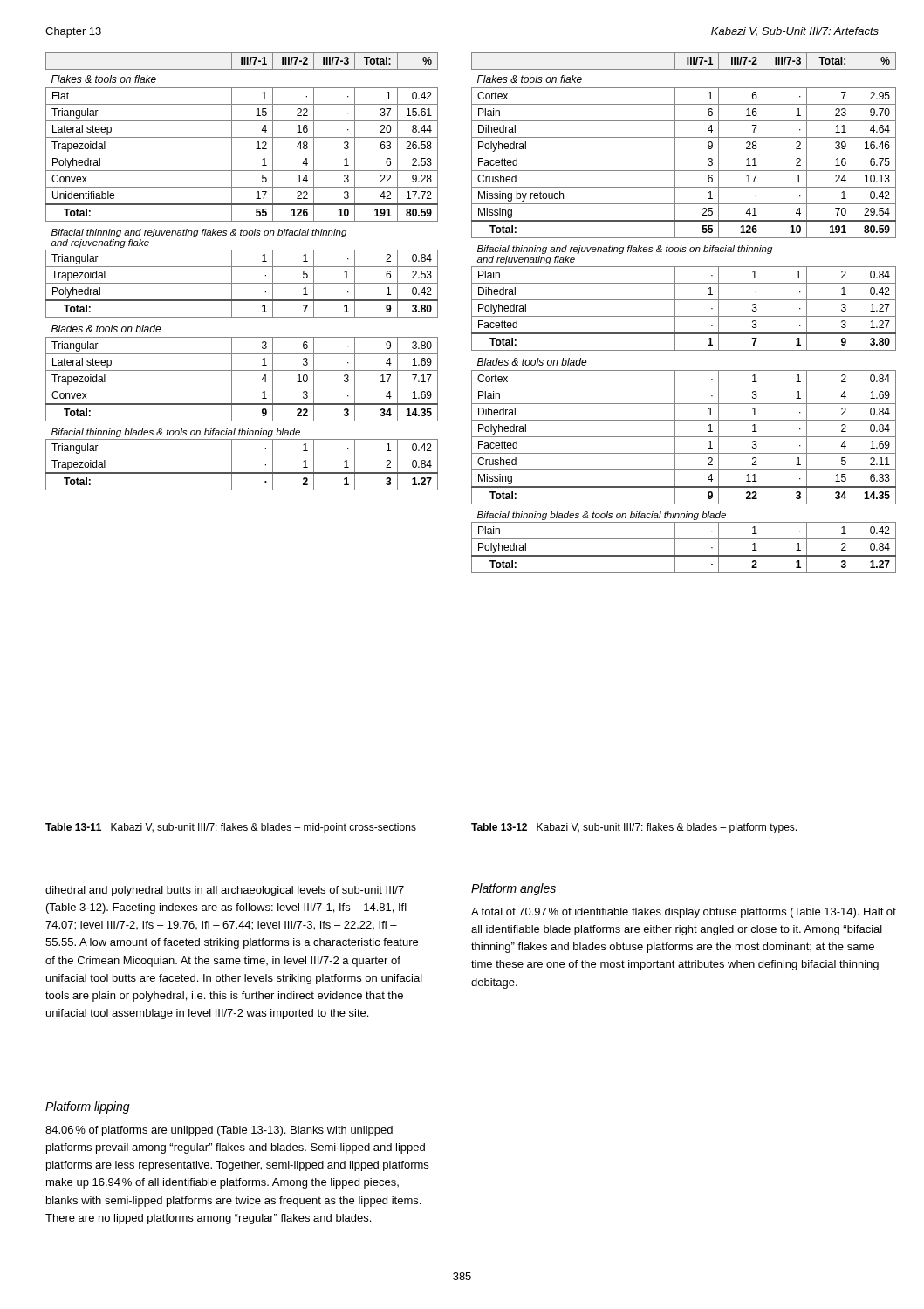Click on the text starting "Table 13-11 Kabazi V, sub-unit III/7: flakes"
924x1309 pixels.
click(x=231, y=827)
